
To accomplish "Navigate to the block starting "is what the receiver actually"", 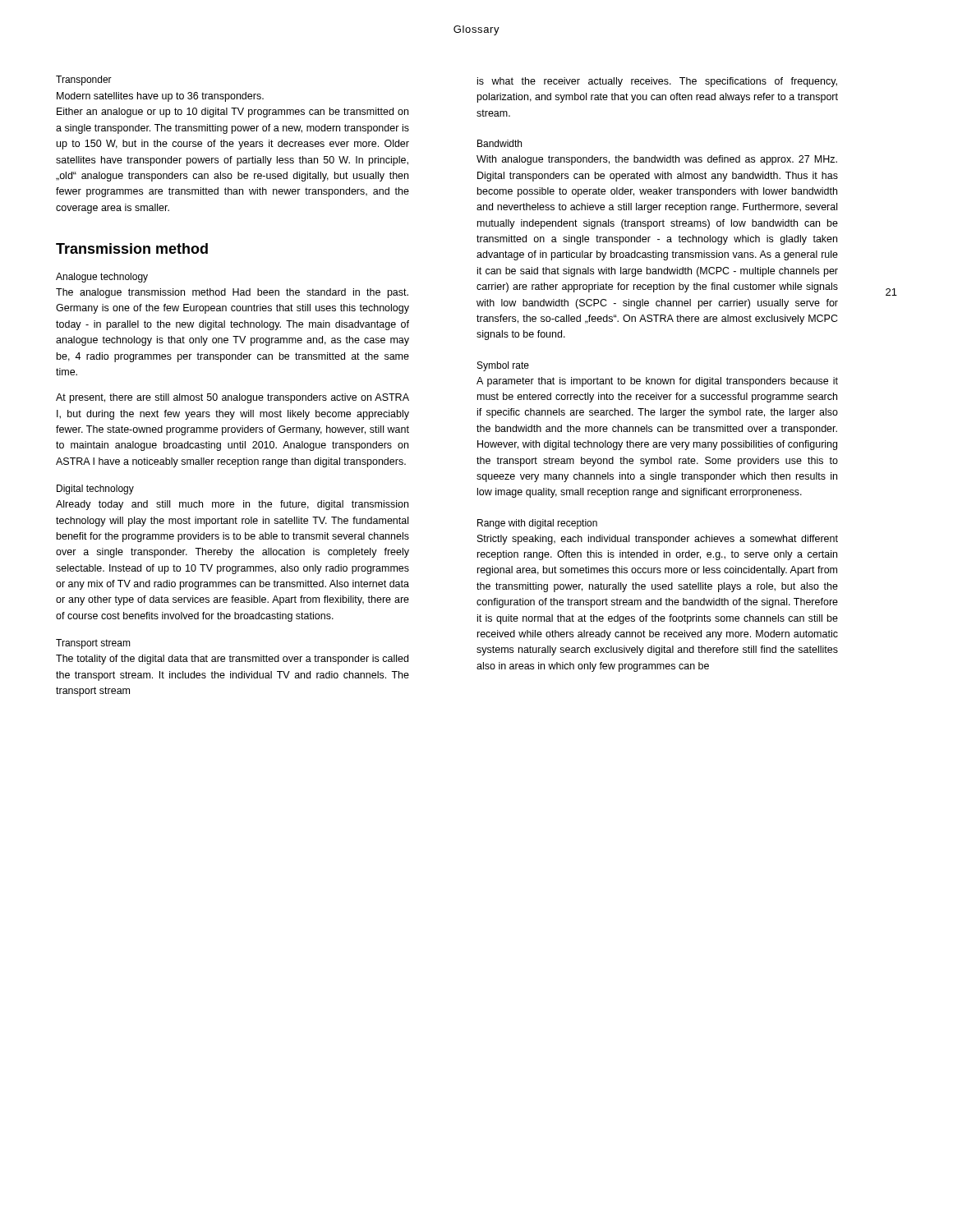I will (x=657, y=97).
